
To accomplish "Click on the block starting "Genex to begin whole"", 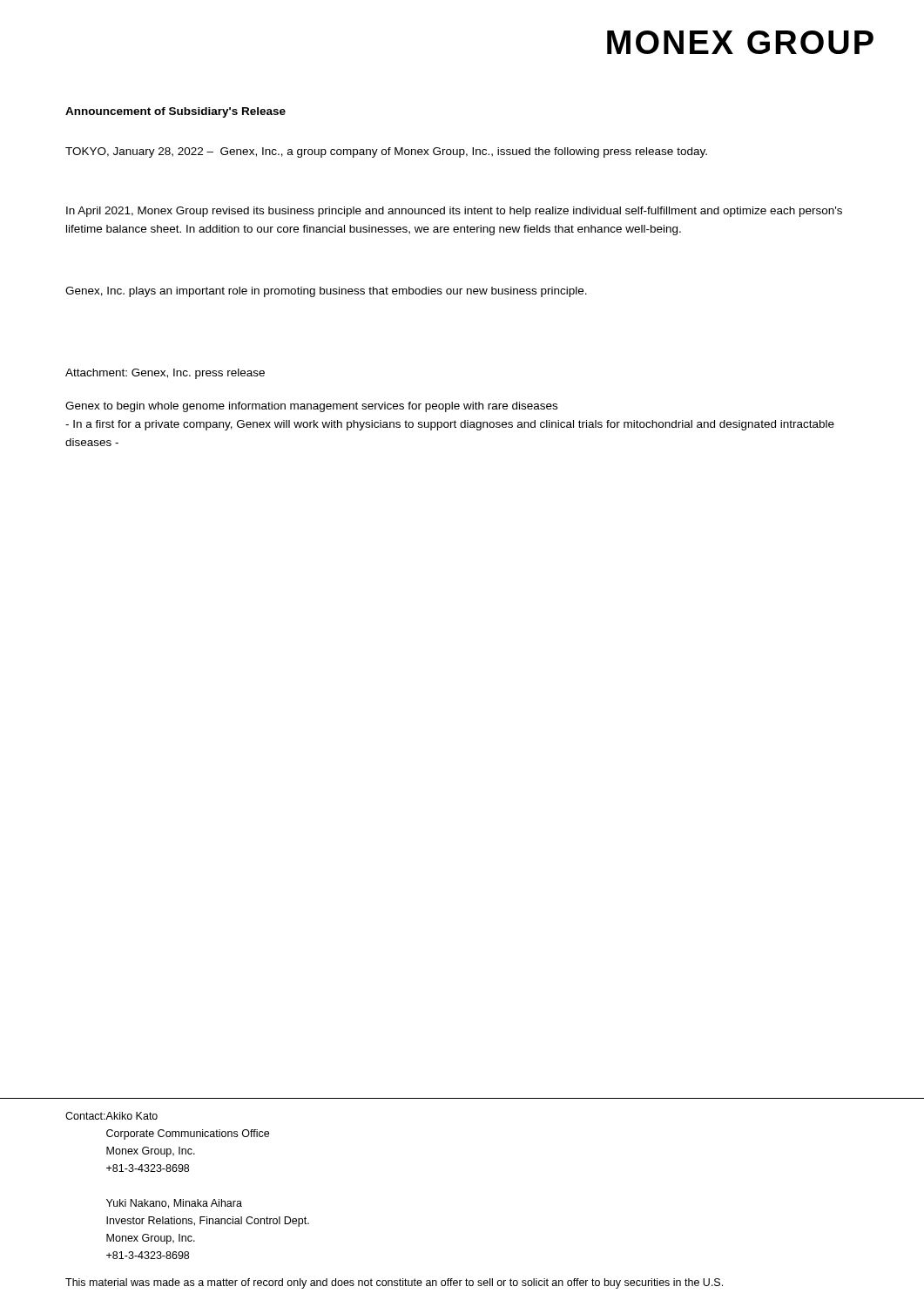I will [450, 424].
